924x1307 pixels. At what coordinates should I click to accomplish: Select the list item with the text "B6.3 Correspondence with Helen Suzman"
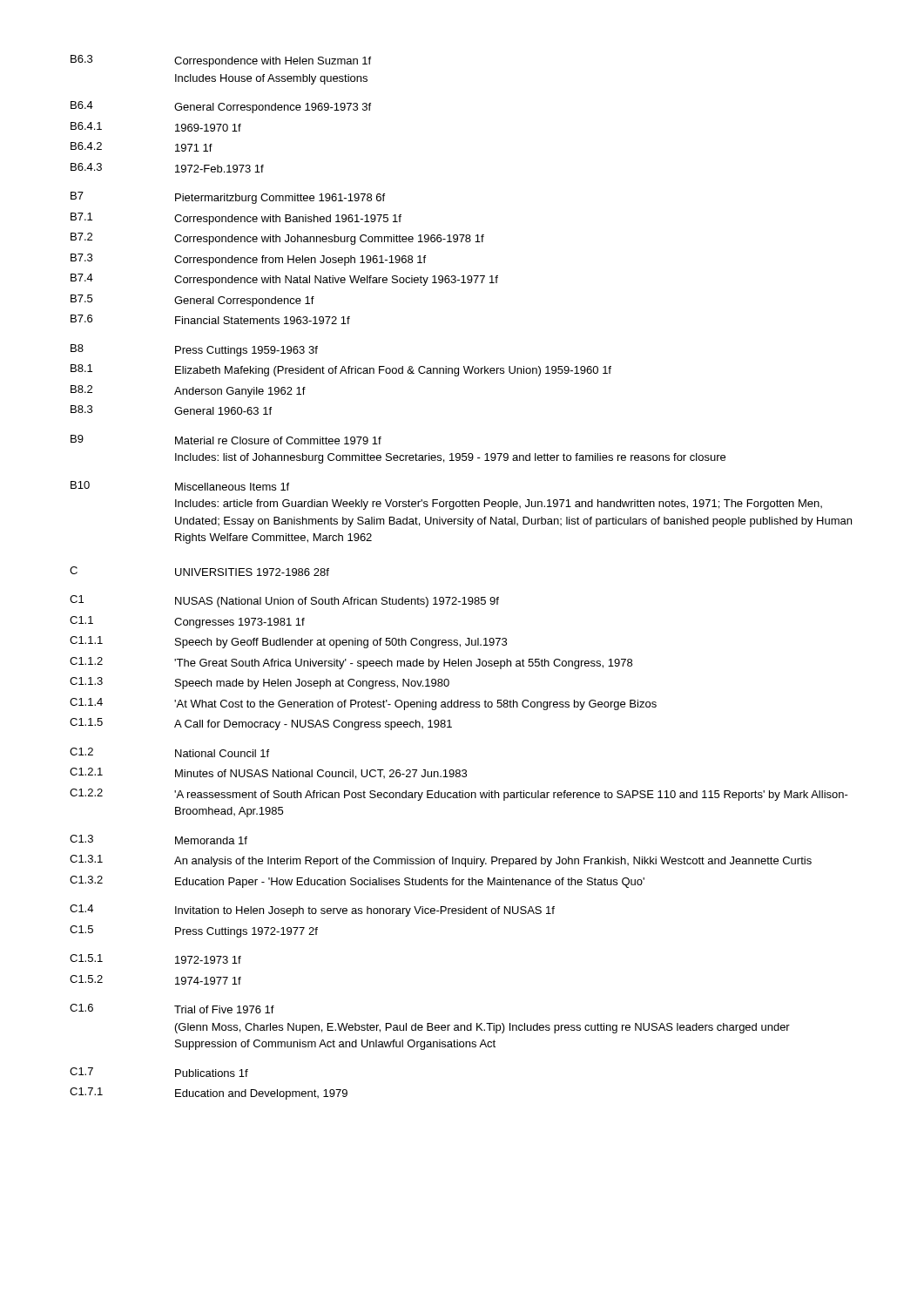[x=221, y=61]
